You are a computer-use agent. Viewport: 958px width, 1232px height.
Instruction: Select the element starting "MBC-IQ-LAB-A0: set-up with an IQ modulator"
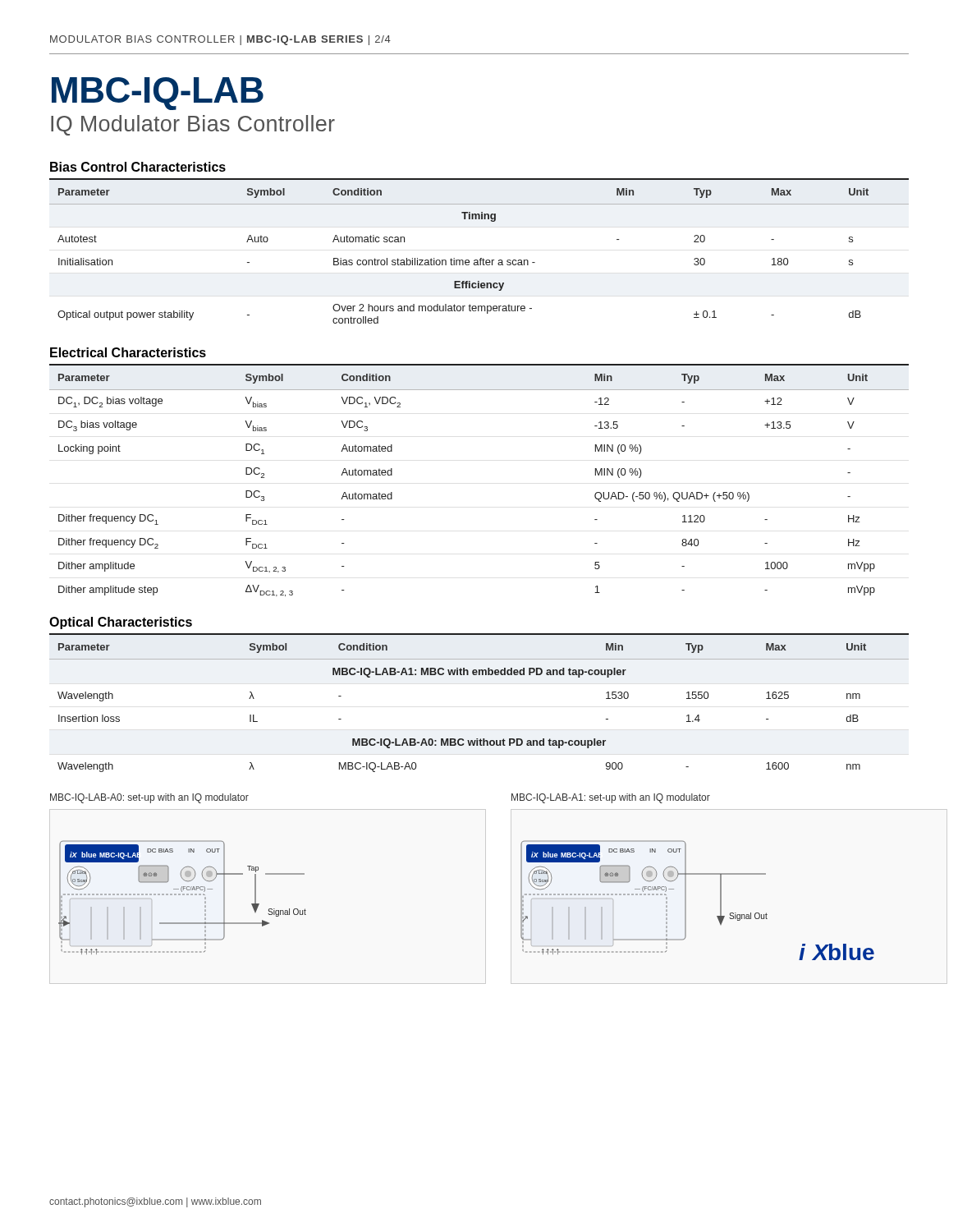pyautogui.click(x=149, y=798)
